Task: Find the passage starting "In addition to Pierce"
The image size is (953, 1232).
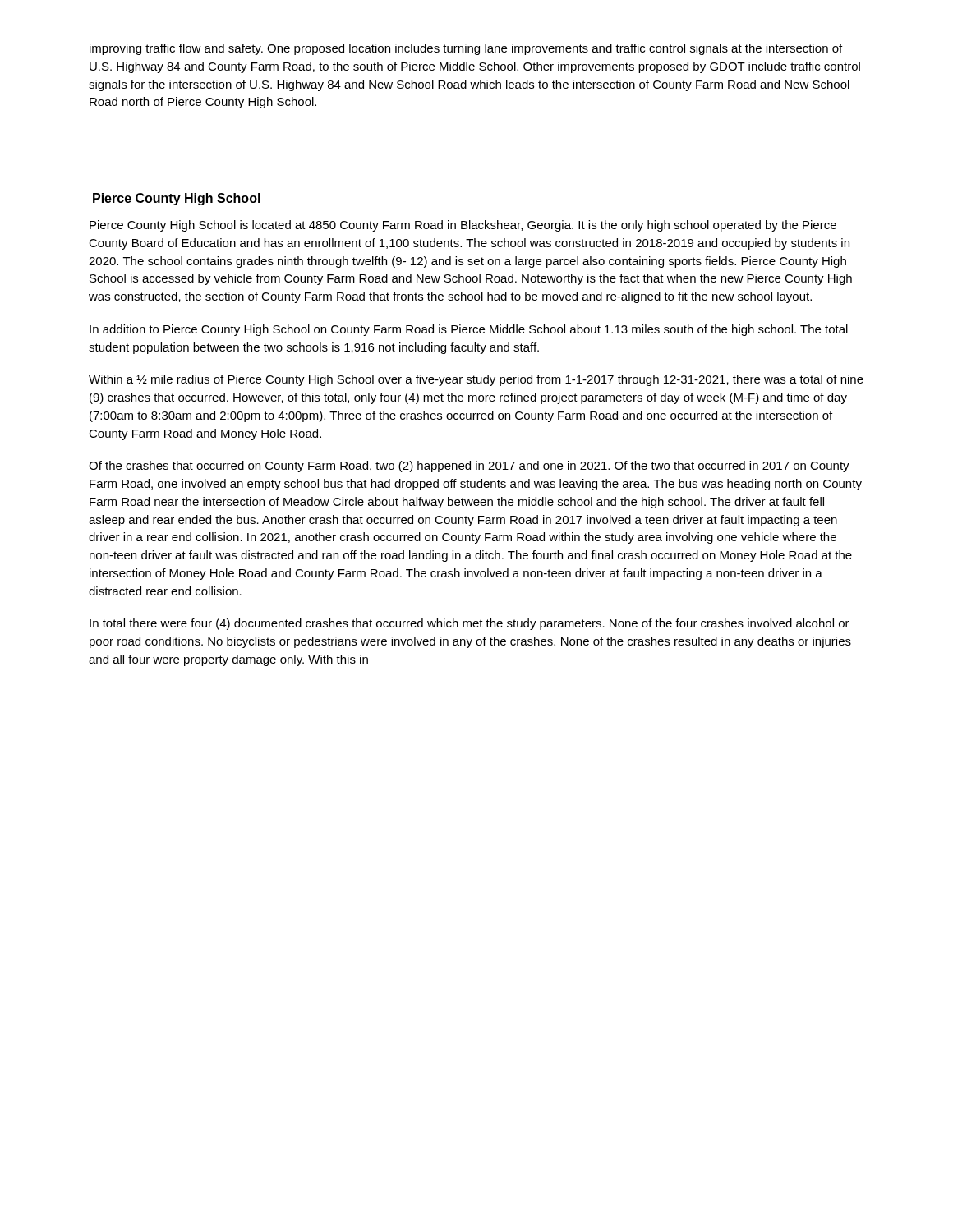Action: click(x=468, y=338)
